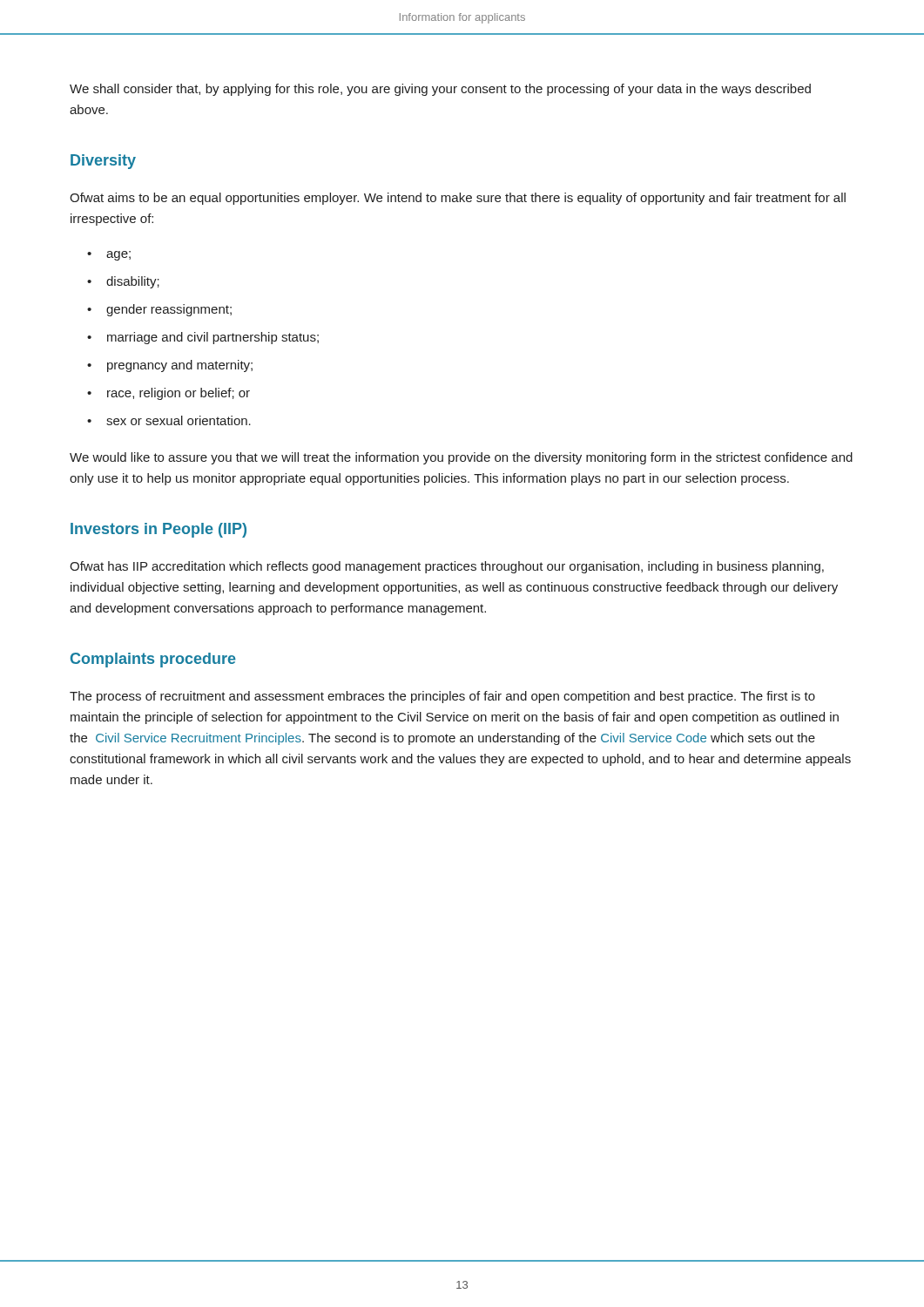This screenshot has width=924, height=1307.
Task: Locate the text "Complaints procedure"
Action: point(153,659)
